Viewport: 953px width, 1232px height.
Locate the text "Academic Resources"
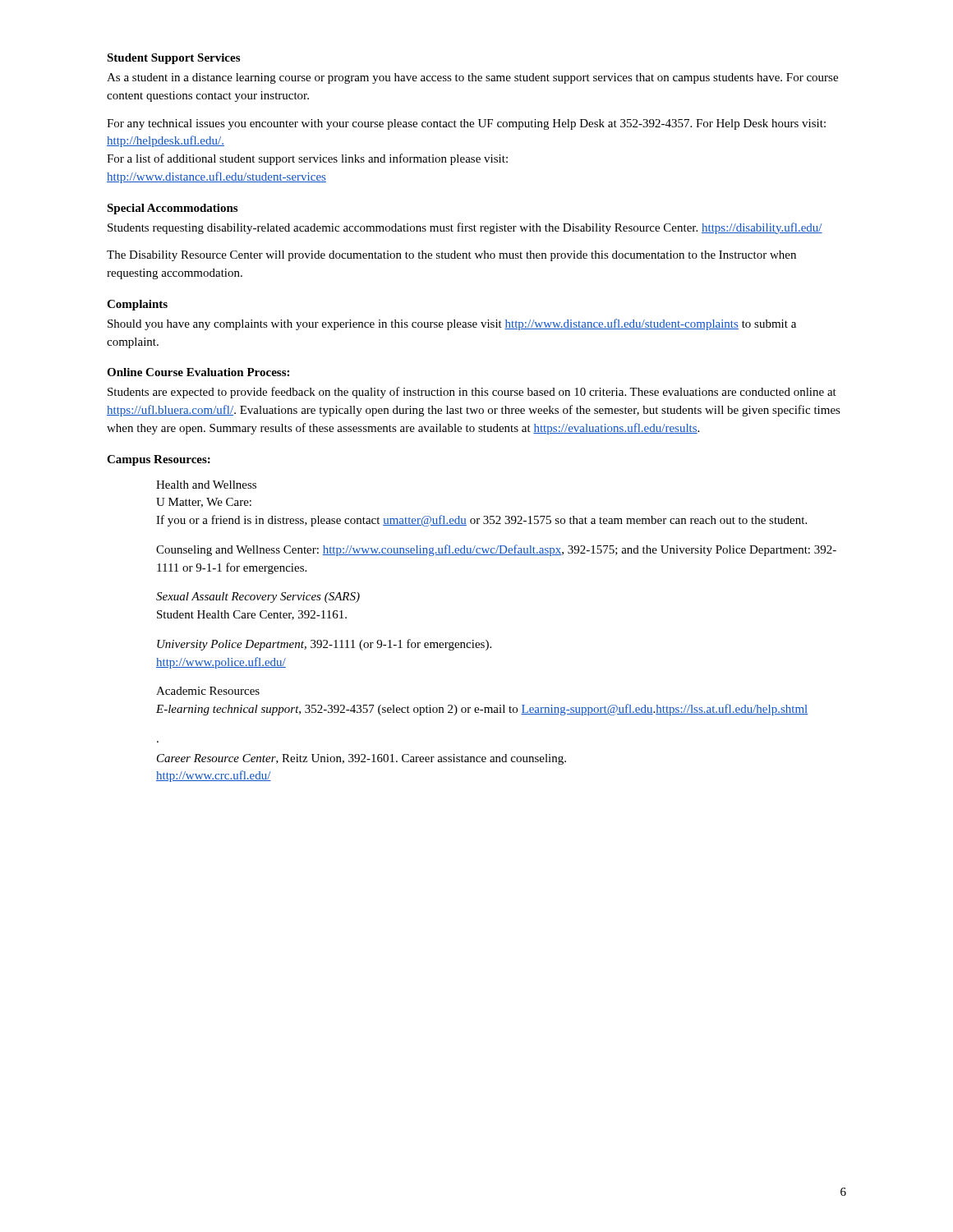click(x=208, y=691)
